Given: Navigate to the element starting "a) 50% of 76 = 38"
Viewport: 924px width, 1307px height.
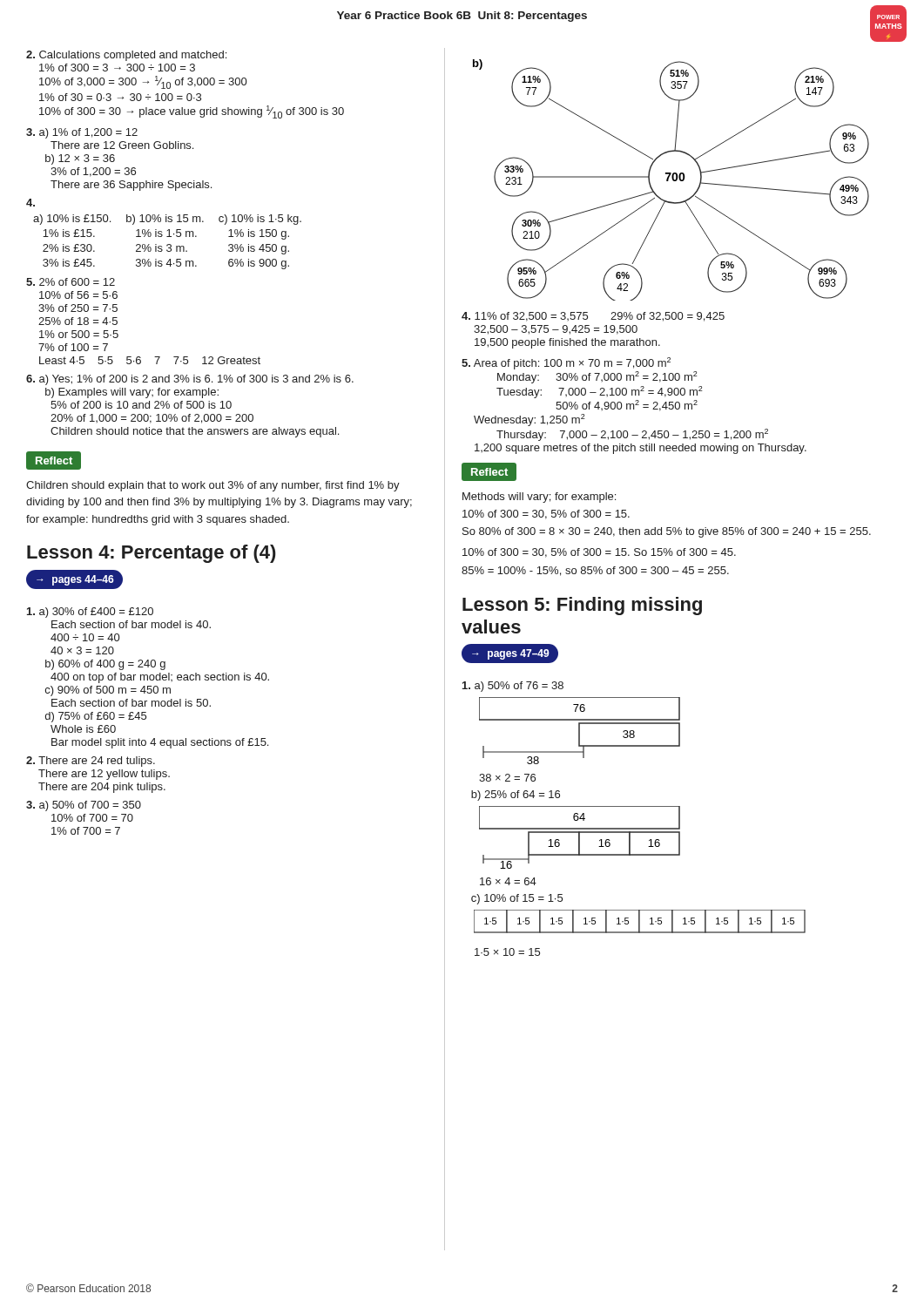Looking at the screenshot, I should click(x=679, y=686).
